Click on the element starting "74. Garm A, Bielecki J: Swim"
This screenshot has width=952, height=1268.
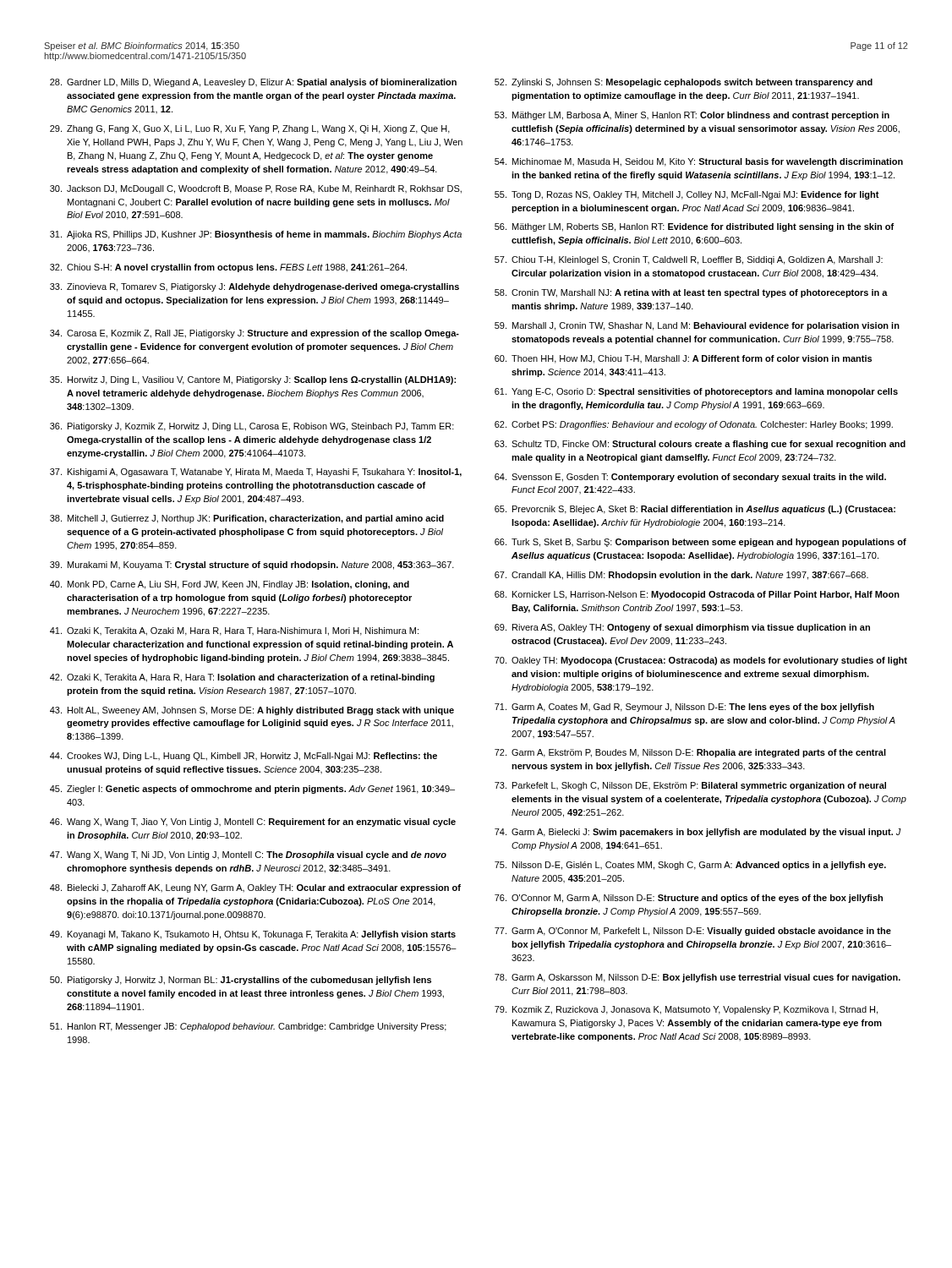698,839
